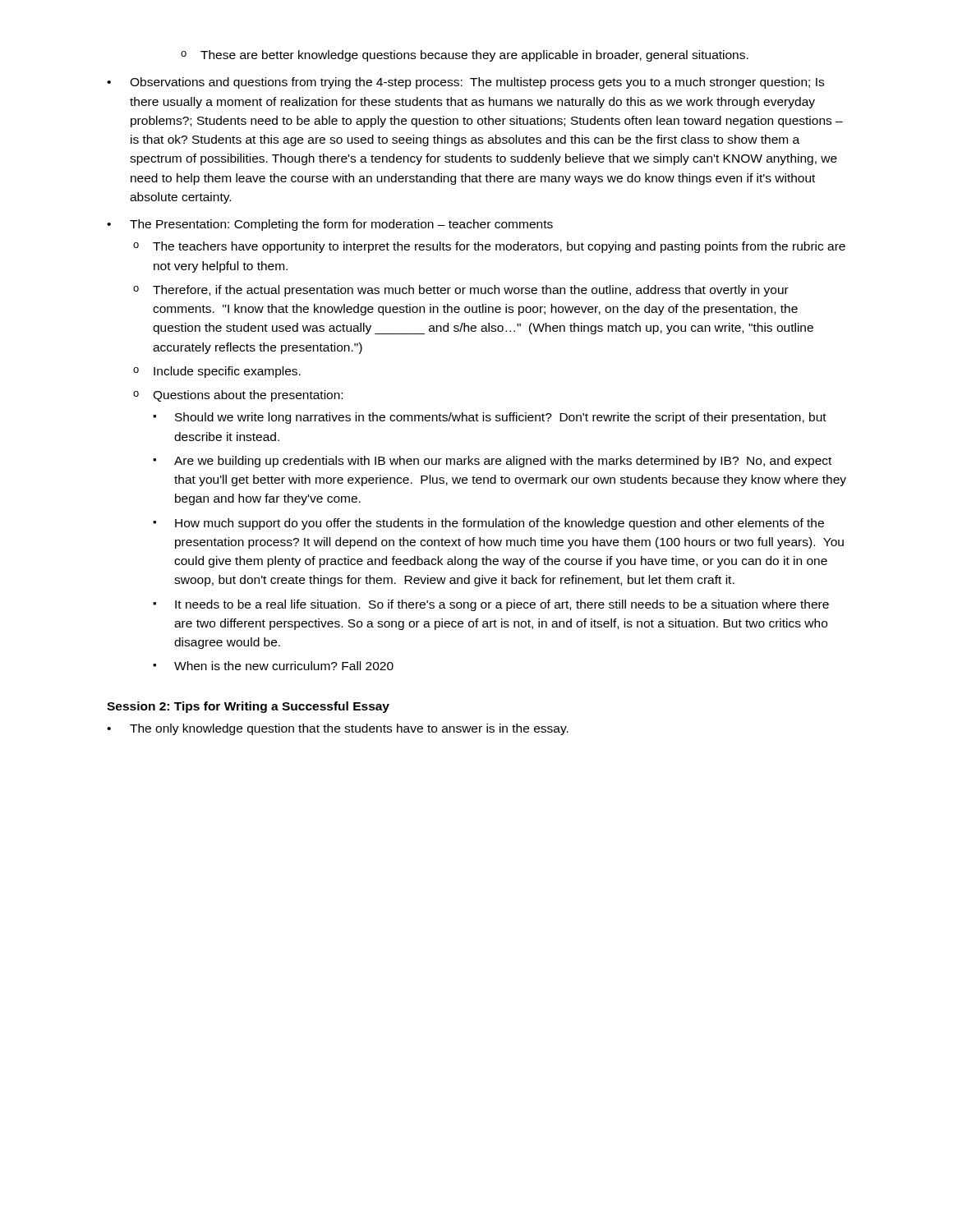953x1232 pixels.
Task: Locate the text starting "Session 2: Tips for Writing"
Action: click(x=248, y=706)
